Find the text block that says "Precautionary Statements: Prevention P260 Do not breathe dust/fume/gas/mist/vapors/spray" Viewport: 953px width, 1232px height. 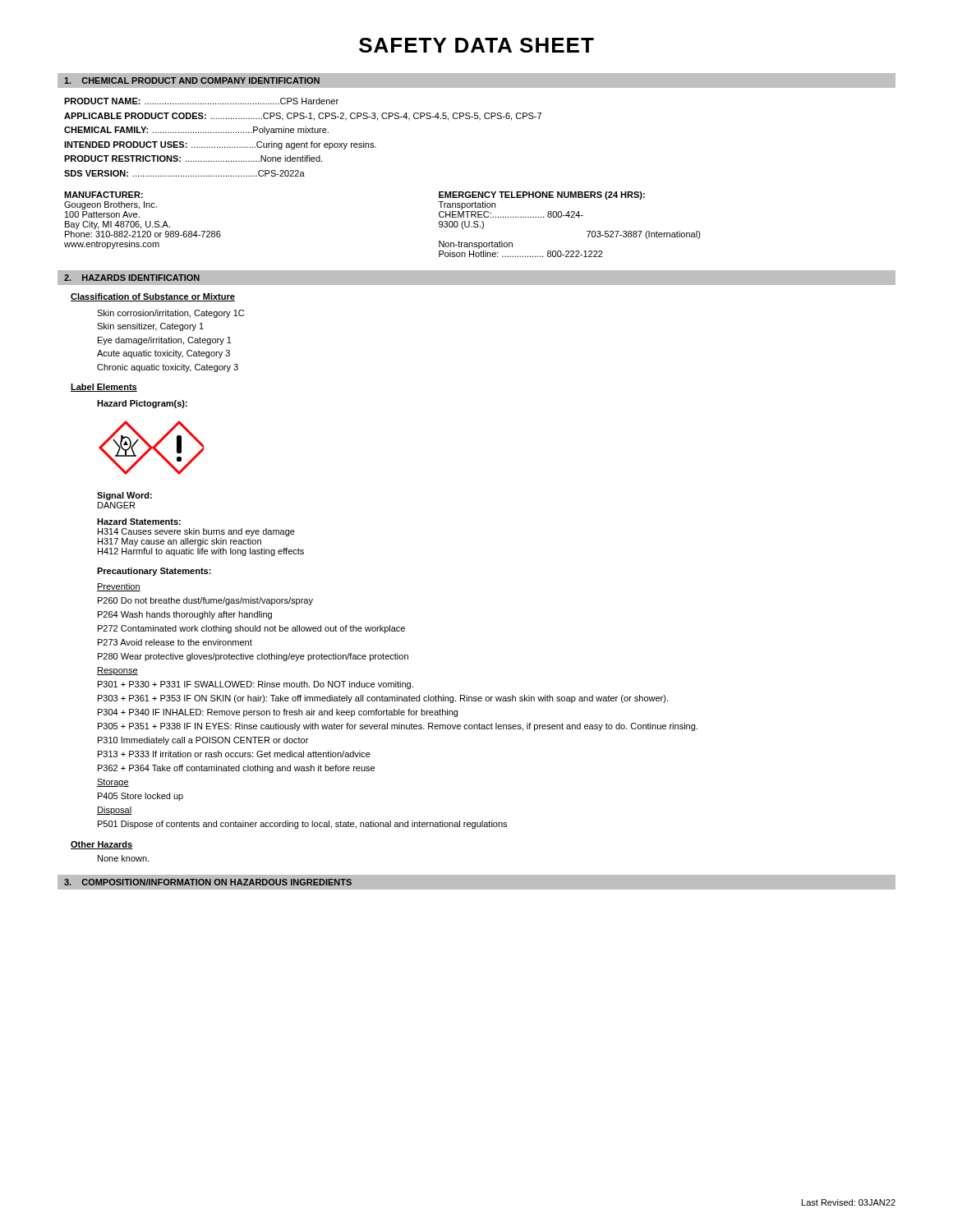point(496,698)
